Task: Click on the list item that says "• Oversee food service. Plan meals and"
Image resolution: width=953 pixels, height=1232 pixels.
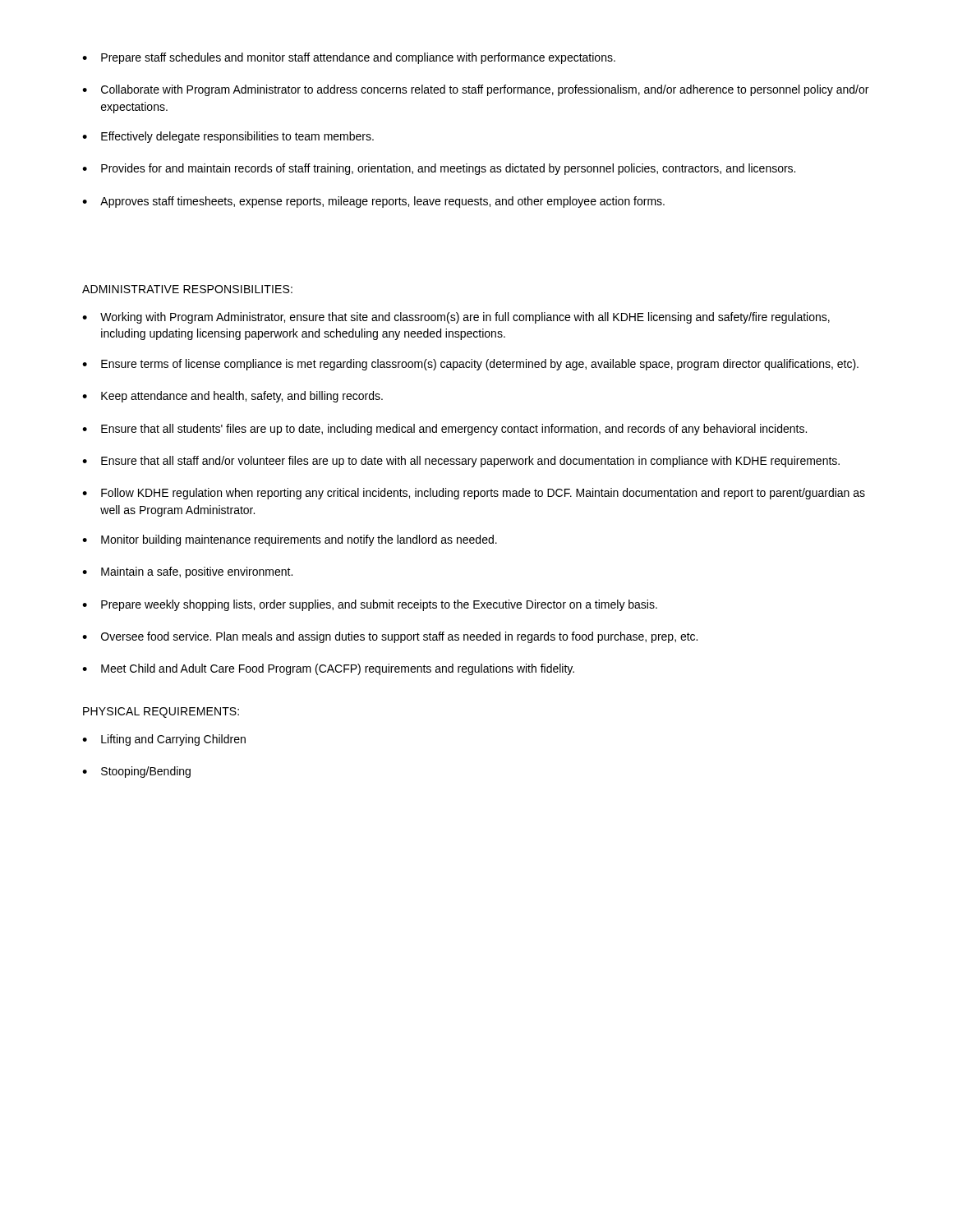Action: [x=390, y=638]
